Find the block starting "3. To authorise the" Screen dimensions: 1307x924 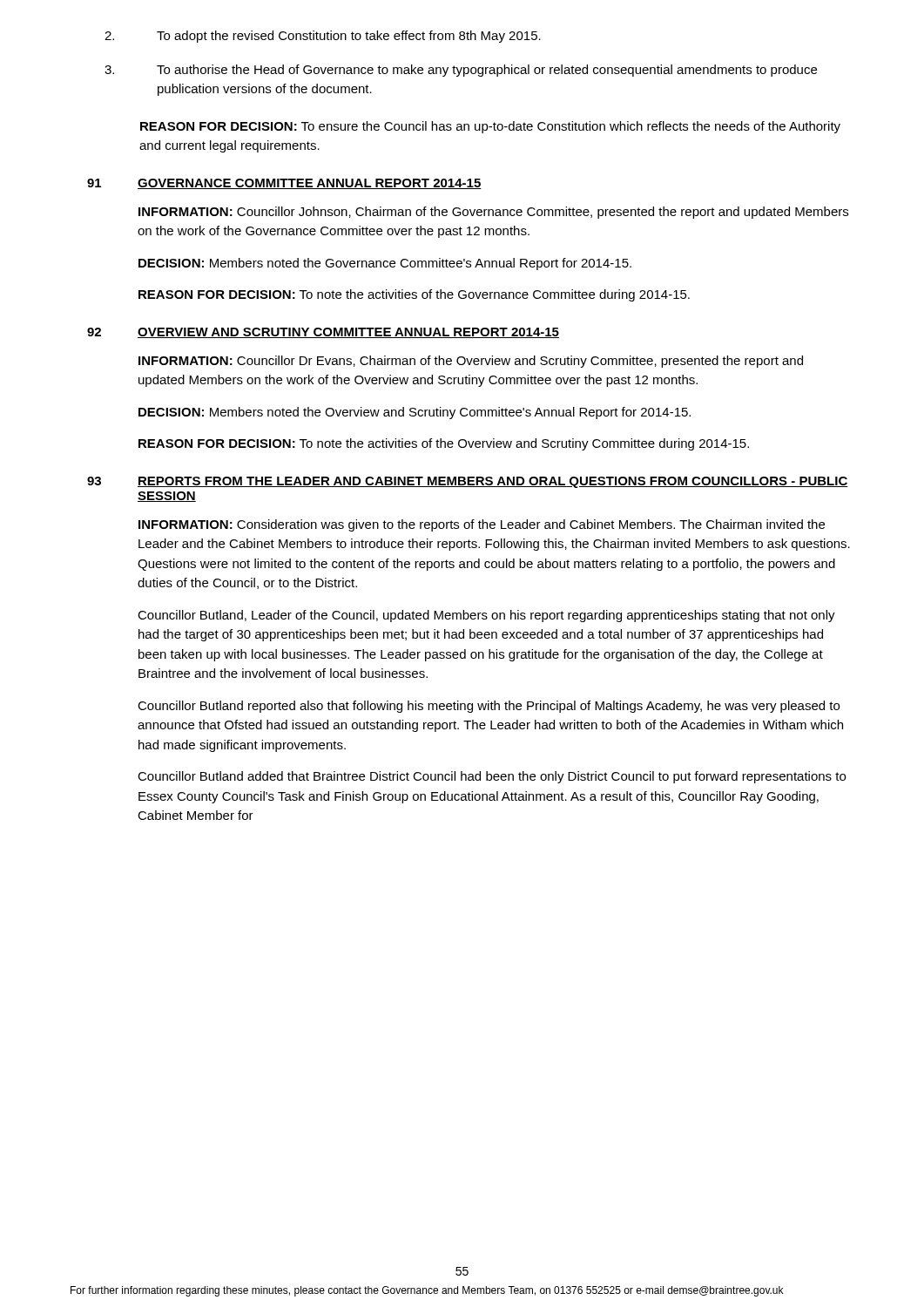[x=461, y=78]
